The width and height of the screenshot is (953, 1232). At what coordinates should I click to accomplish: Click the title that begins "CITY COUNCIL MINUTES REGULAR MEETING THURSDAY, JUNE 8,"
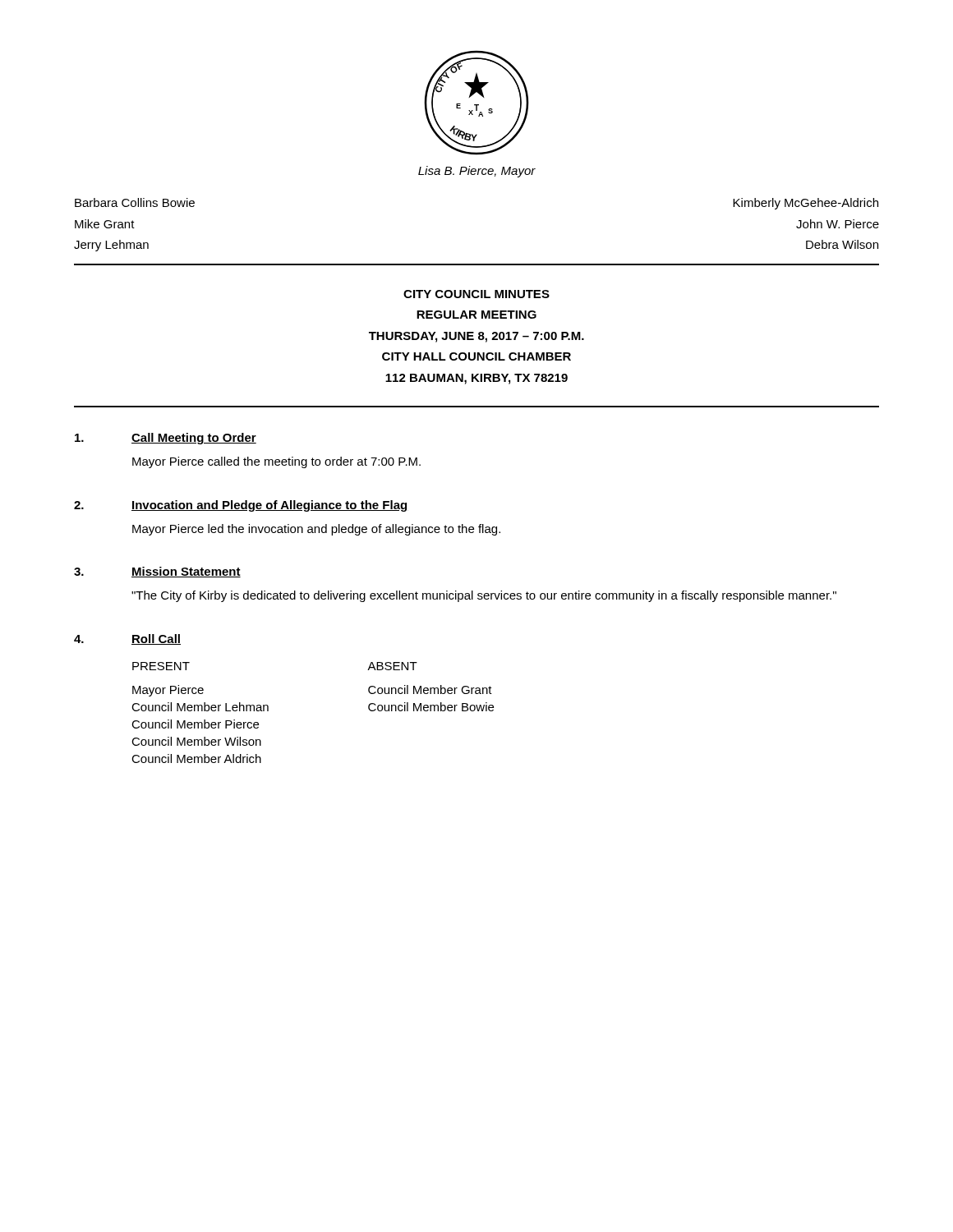(x=476, y=335)
